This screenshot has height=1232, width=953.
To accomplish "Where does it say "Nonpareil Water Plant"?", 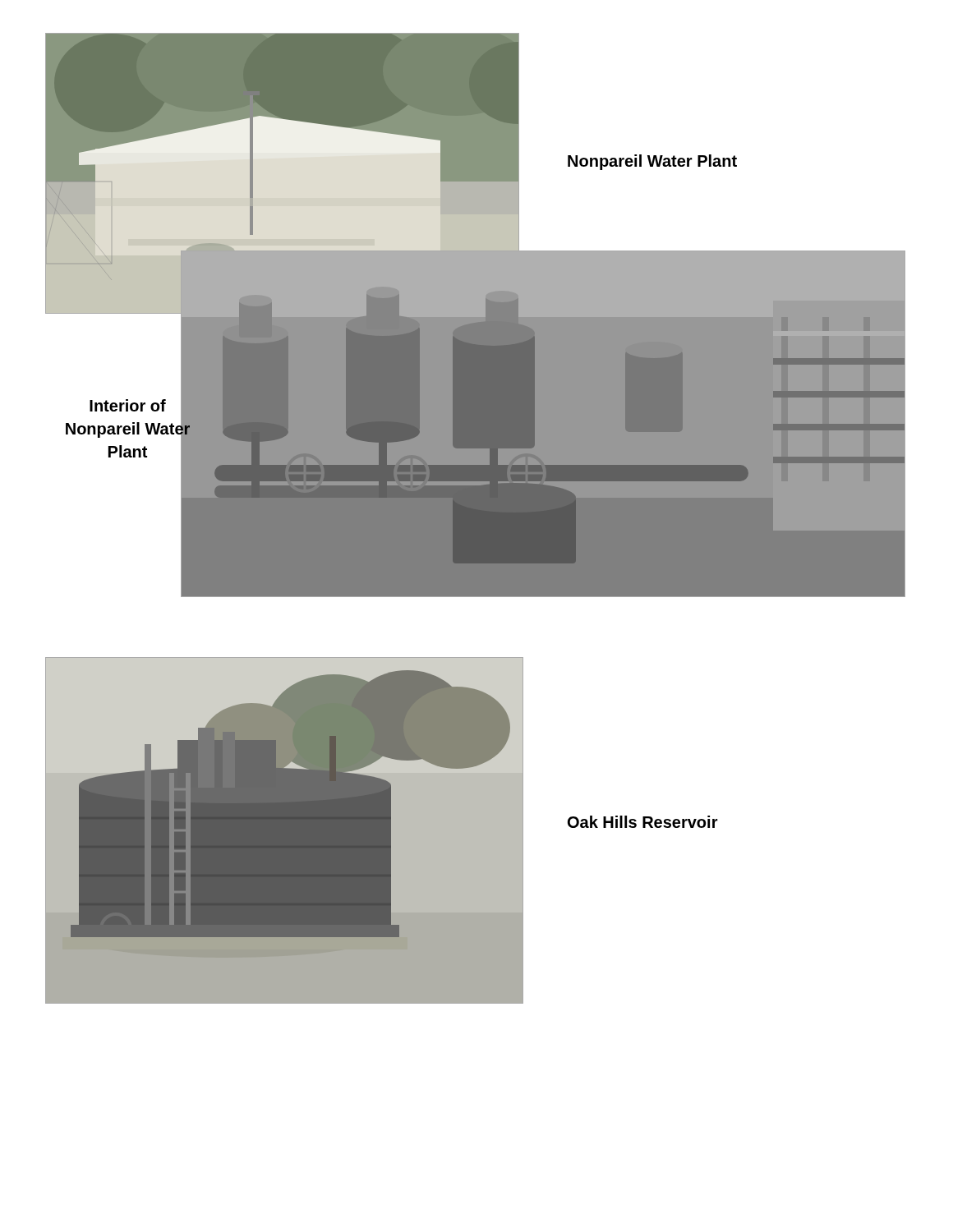I will 652,161.
